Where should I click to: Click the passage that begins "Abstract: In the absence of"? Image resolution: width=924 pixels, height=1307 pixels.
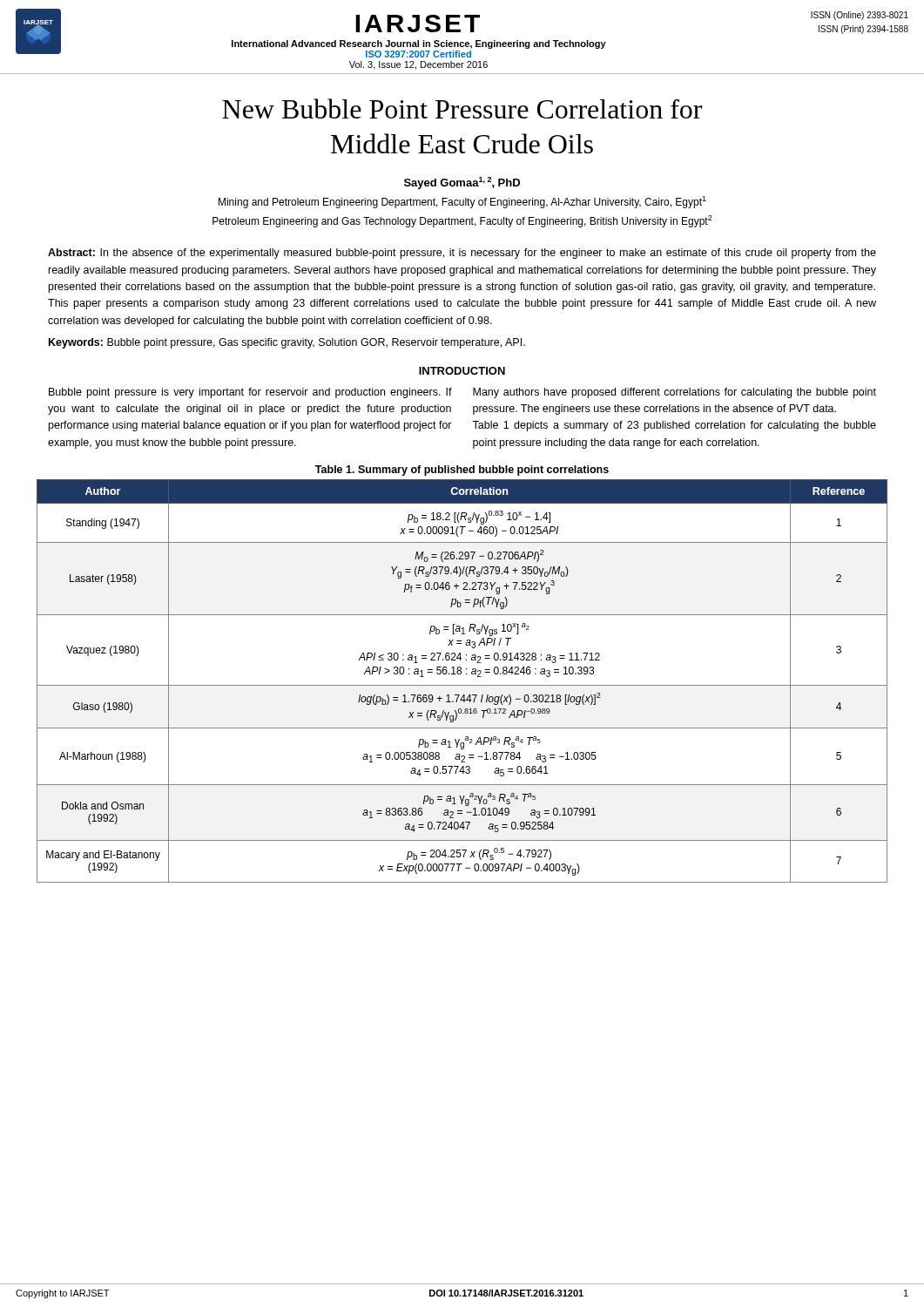pyautogui.click(x=462, y=287)
